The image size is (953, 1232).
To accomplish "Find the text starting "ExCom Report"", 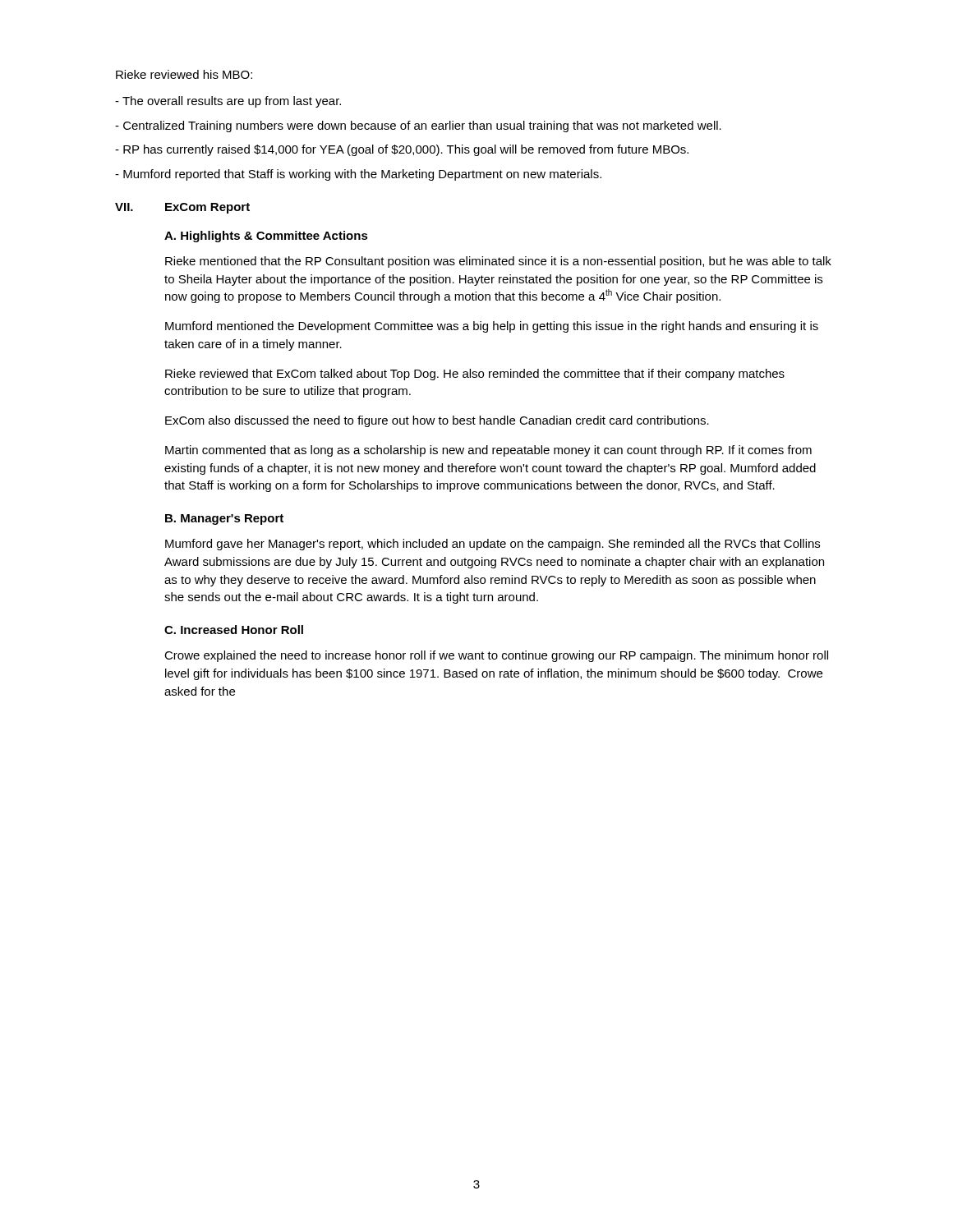I will tap(207, 206).
